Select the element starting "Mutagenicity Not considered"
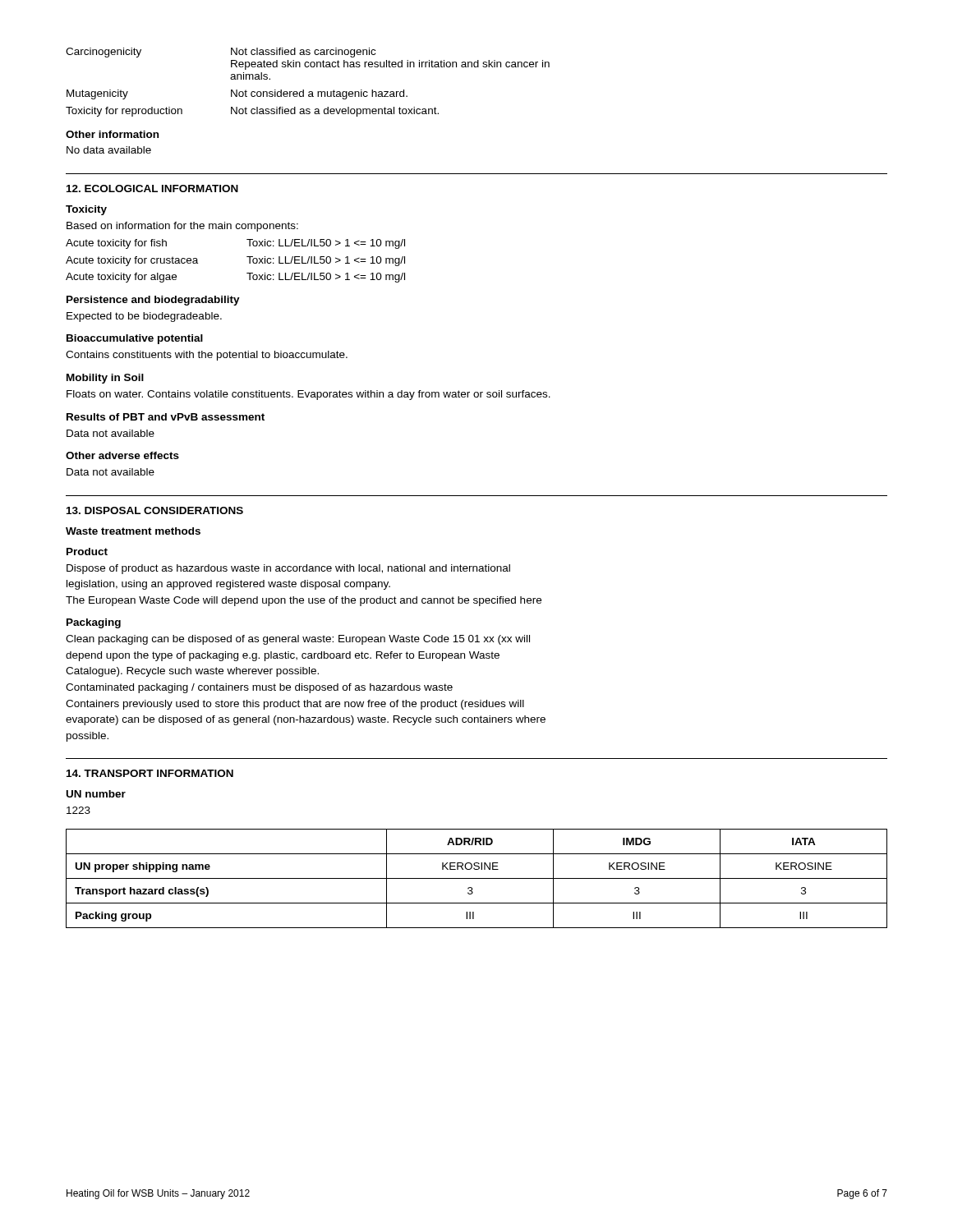Screen dimensions: 1232x953 [x=237, y=94]
